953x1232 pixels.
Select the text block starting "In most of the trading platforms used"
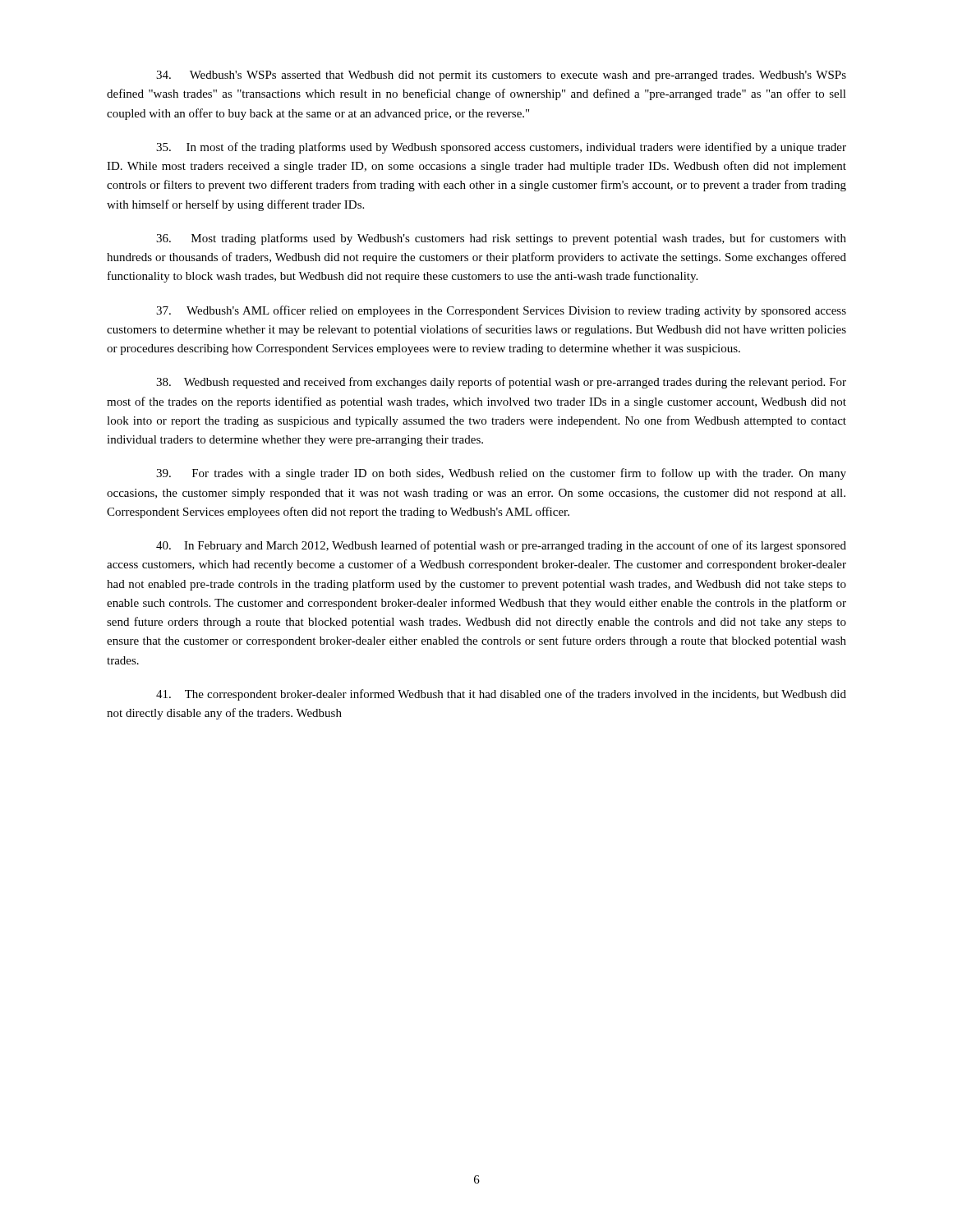(x=476, y=175)
